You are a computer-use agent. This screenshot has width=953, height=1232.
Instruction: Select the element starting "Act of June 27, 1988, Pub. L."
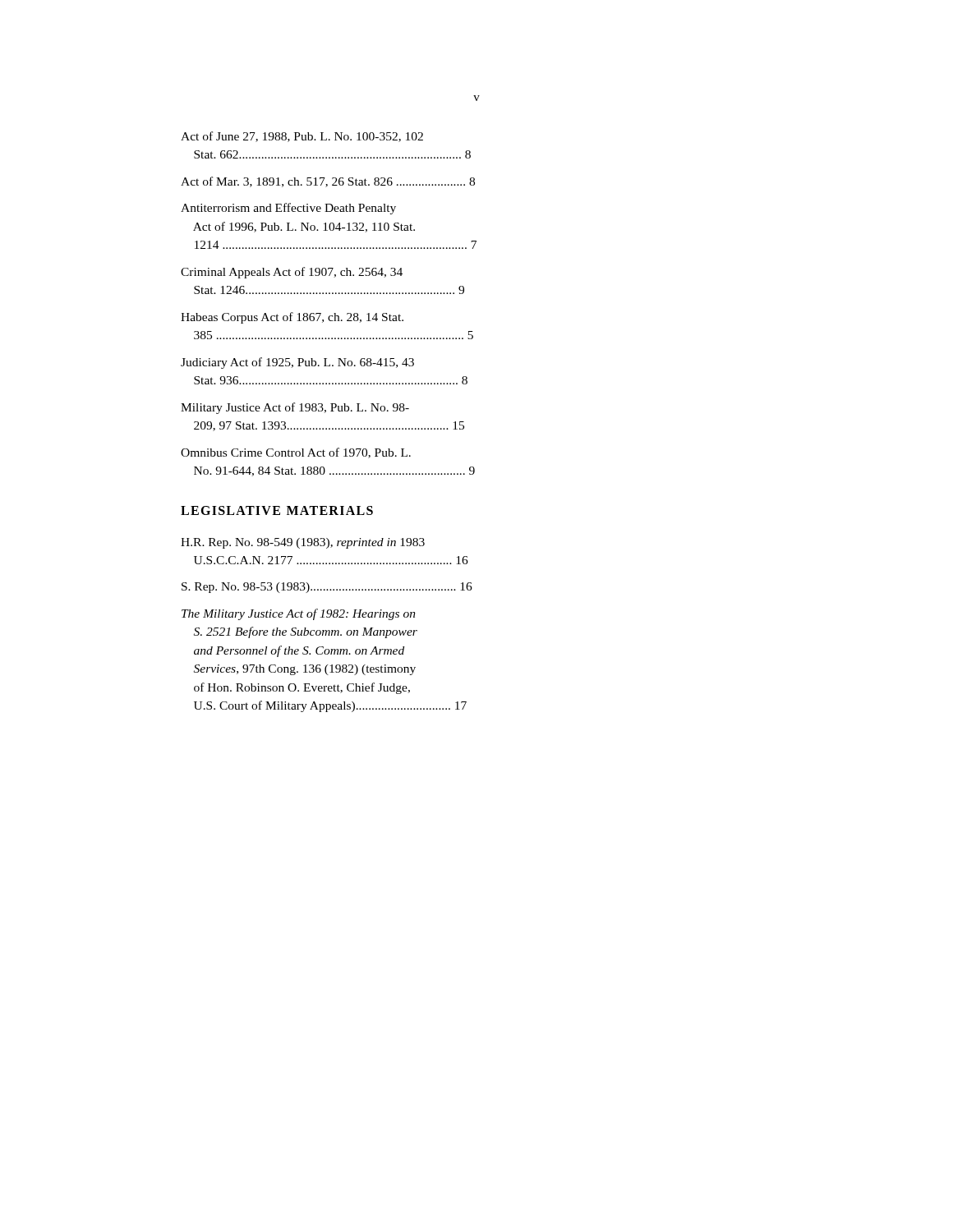pos(326,145)
